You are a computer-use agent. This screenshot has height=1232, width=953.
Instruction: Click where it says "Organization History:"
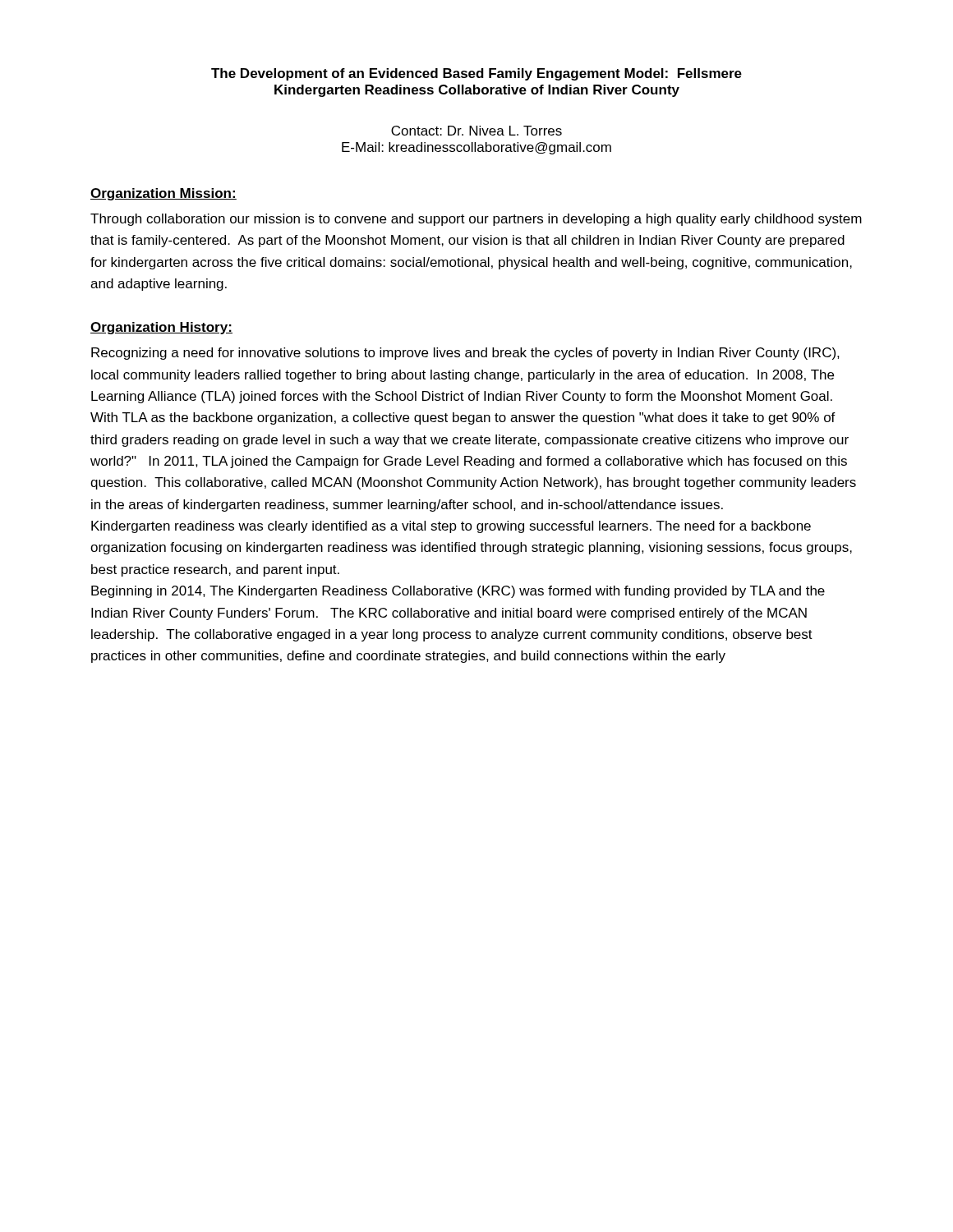point(161,328)
